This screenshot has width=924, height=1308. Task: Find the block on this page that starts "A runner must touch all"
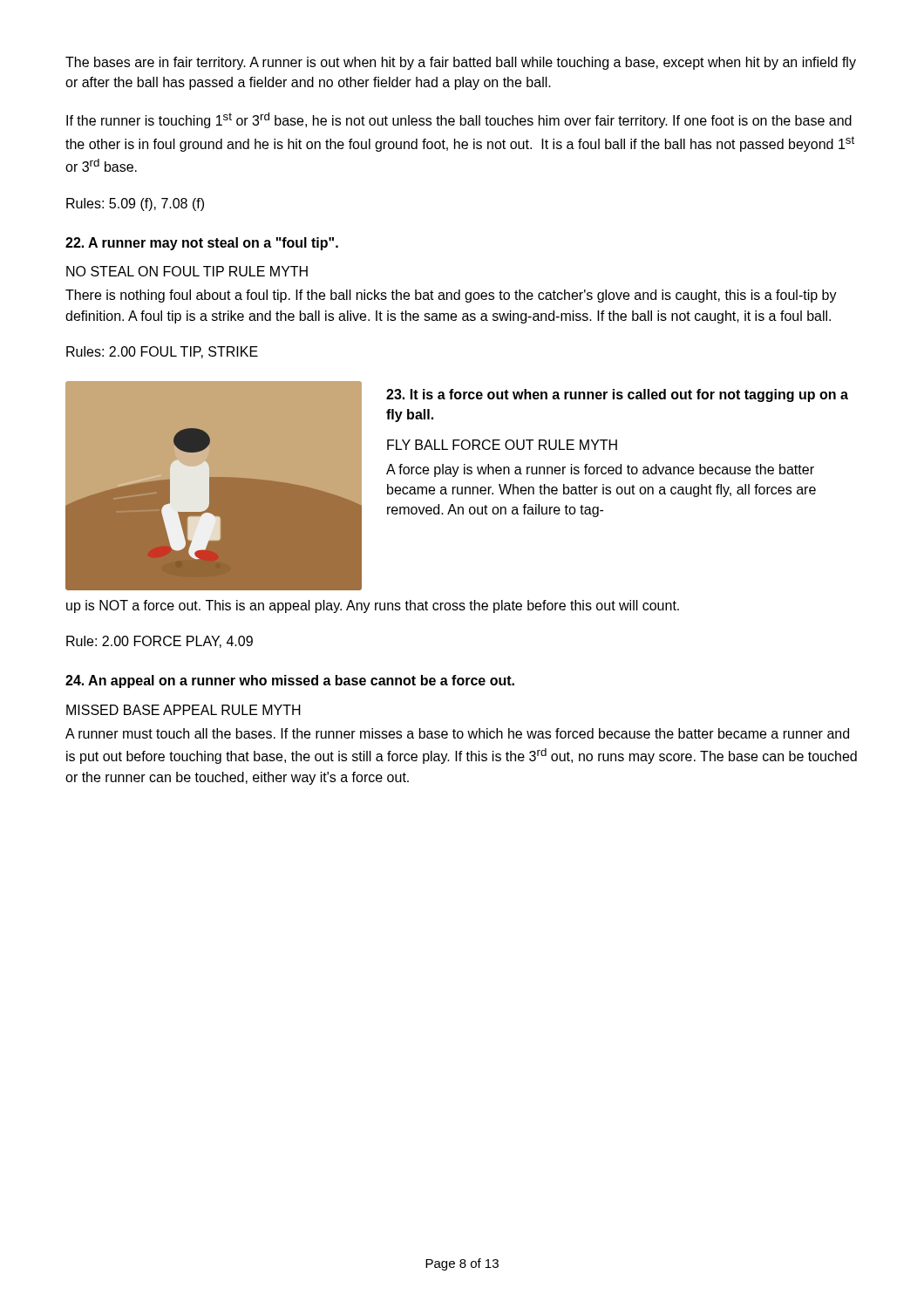click(461, 755)
